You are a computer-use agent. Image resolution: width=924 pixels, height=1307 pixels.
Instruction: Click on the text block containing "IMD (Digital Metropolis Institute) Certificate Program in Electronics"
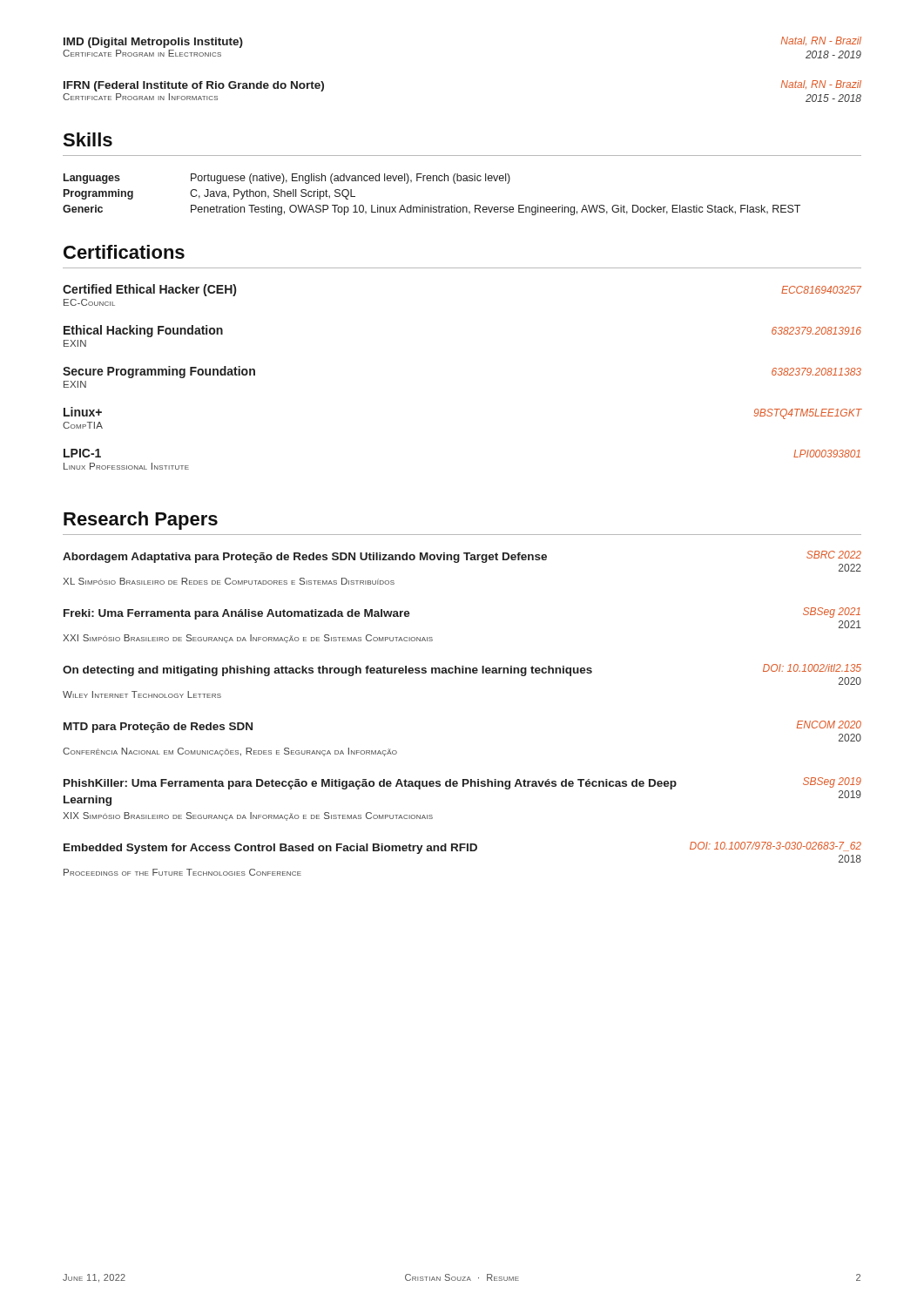tap(156, 42)
